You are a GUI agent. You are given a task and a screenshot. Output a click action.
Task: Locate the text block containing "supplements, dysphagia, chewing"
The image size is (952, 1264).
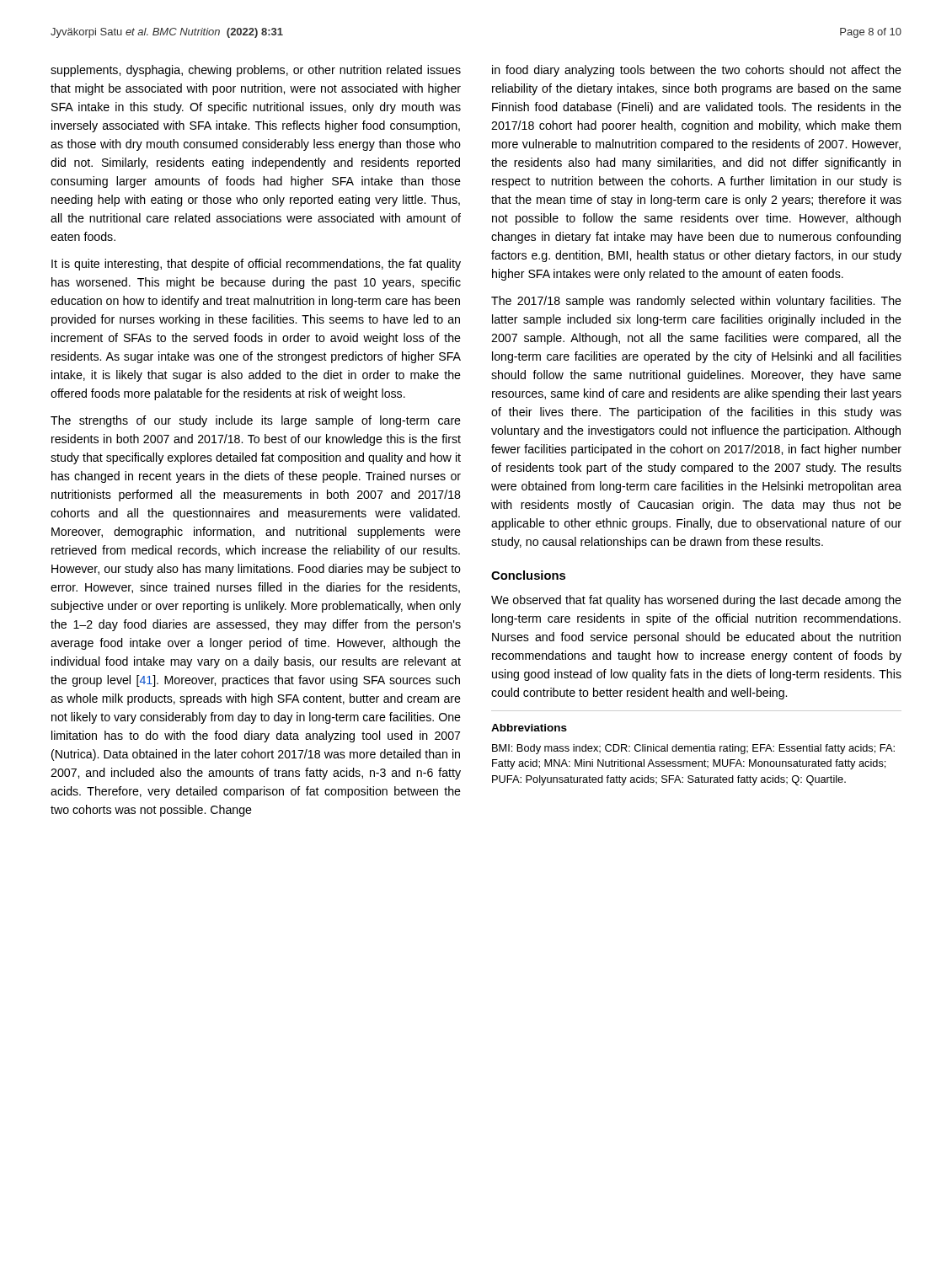(x=256, y=153)
